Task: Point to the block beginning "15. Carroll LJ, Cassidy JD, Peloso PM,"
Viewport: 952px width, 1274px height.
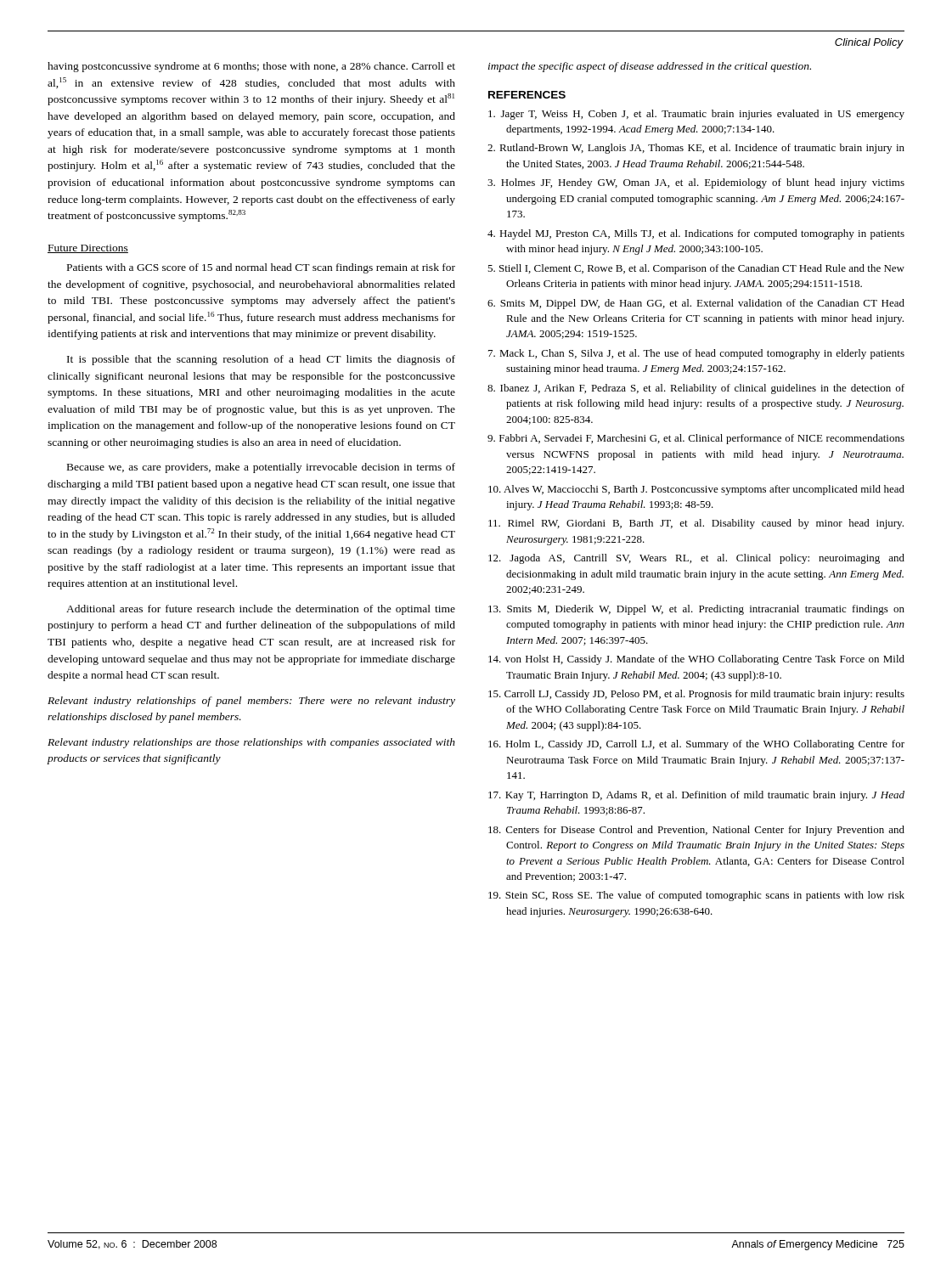Action: 696,709
